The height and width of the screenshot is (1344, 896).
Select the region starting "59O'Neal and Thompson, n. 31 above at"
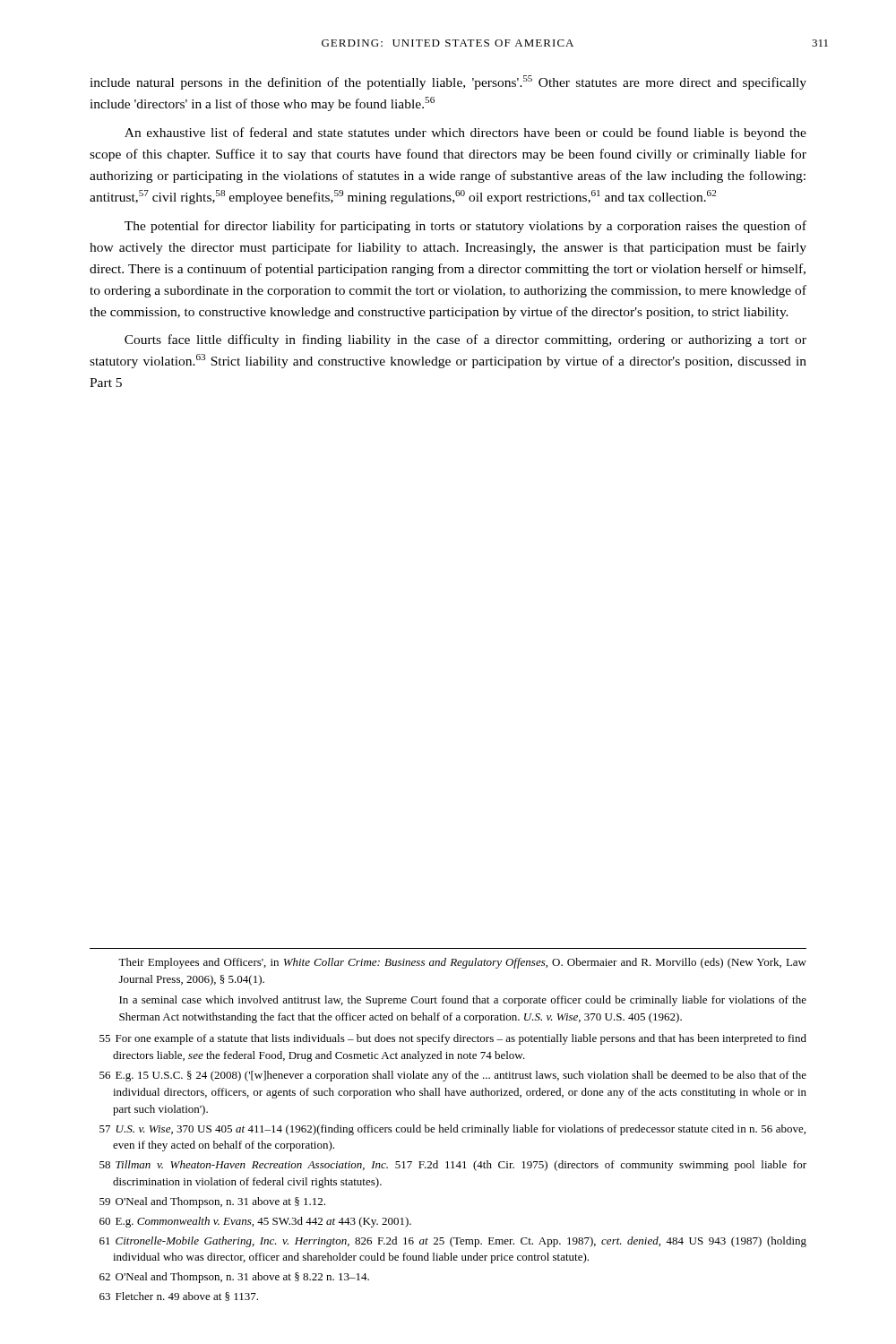208,1202
